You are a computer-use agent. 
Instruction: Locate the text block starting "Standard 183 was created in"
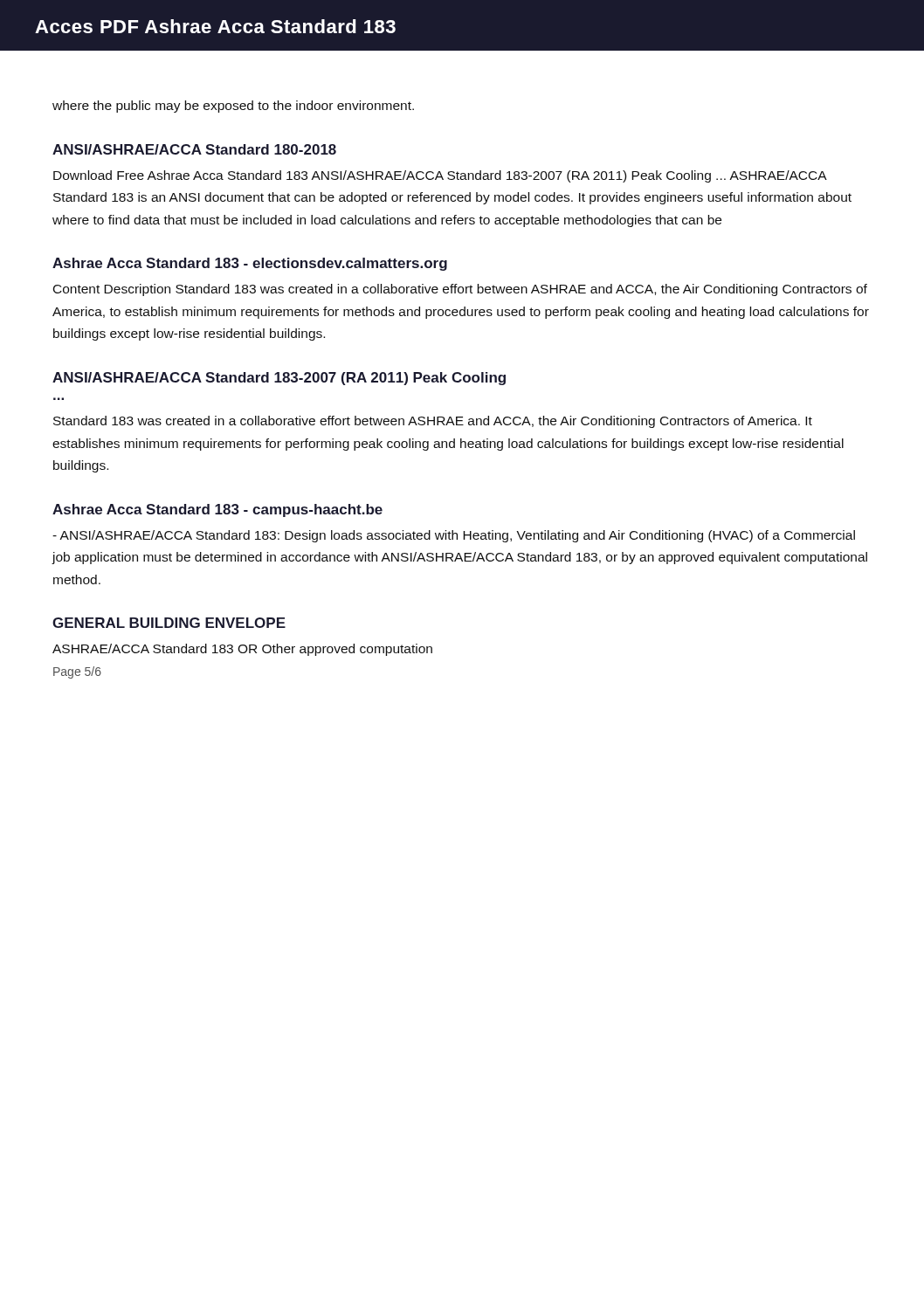pyautogui.click(x=448, y=443)
